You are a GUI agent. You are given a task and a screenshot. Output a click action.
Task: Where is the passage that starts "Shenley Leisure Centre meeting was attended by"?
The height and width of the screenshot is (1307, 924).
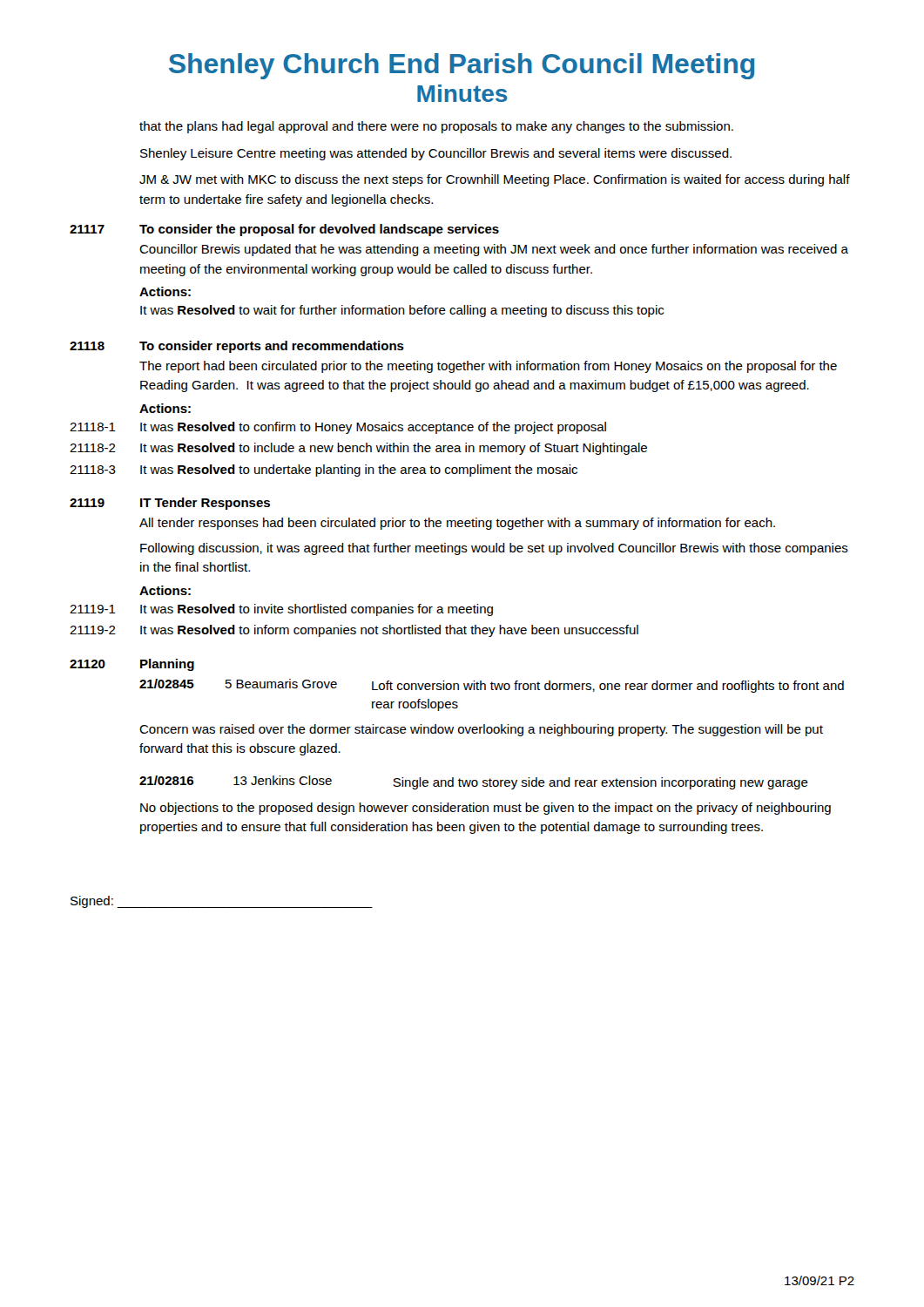point(436,153)
